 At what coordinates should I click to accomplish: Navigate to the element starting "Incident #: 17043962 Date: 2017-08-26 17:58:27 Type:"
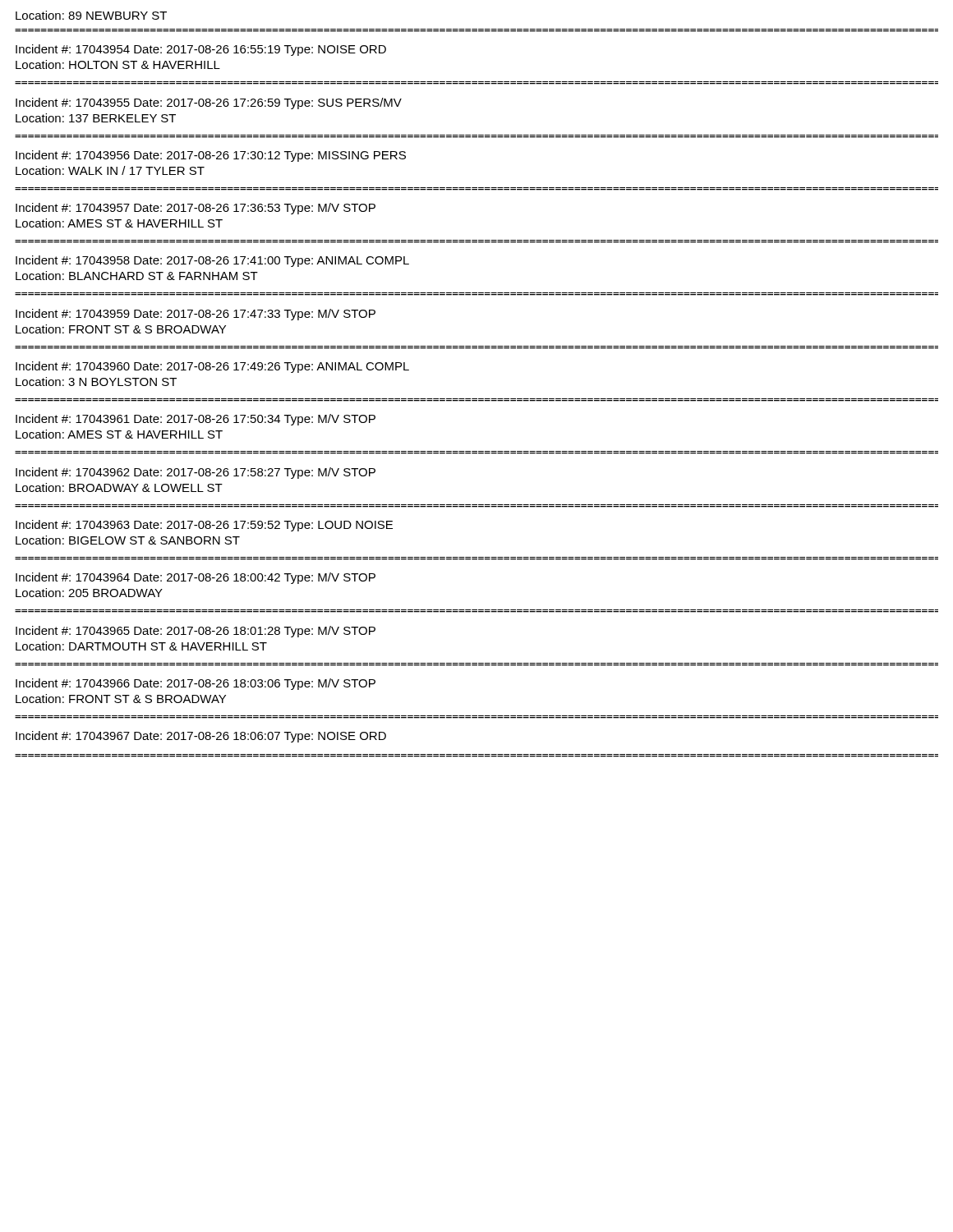click(x=196, y=473)
